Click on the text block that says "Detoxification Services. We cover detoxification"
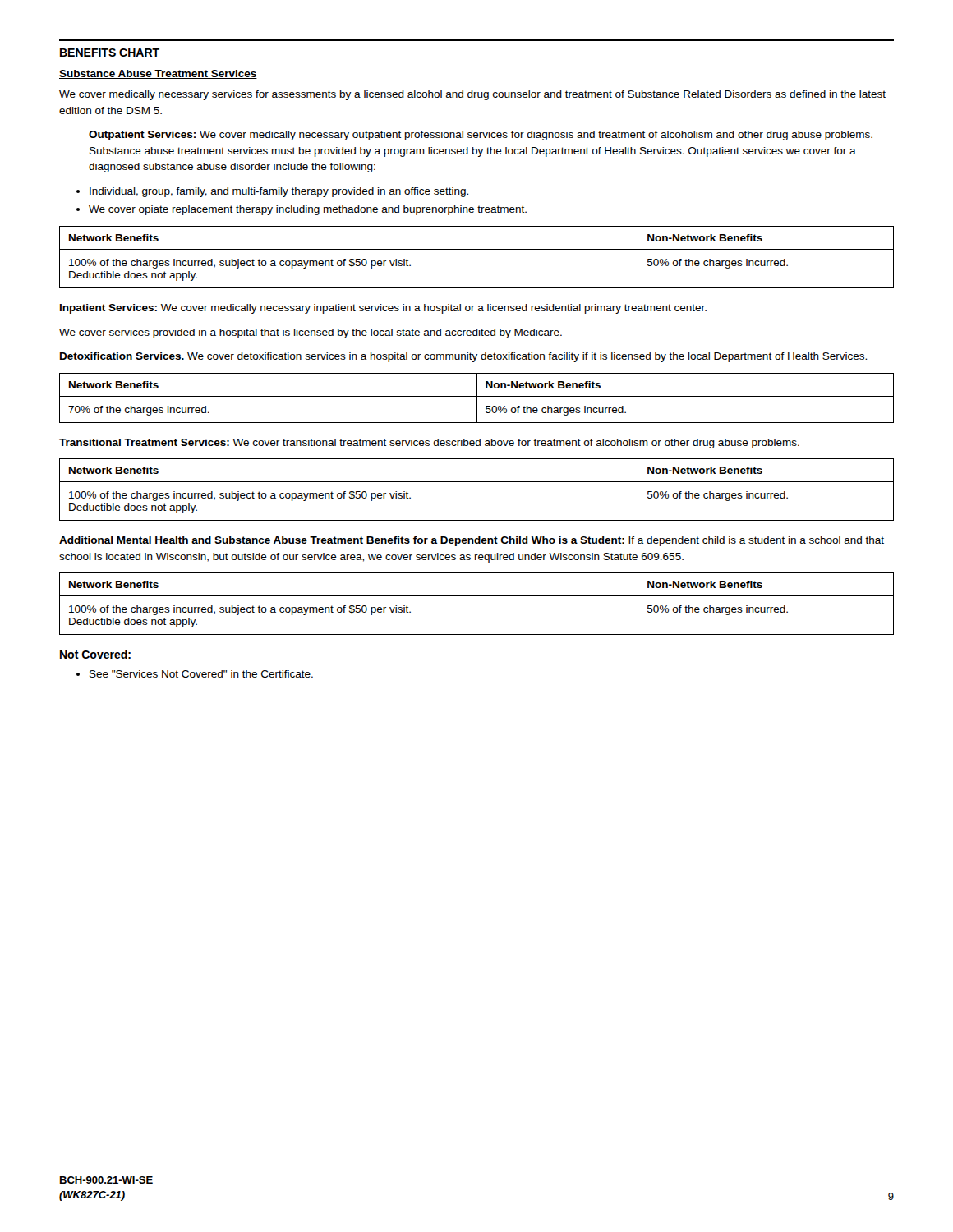 click(463, 356)
